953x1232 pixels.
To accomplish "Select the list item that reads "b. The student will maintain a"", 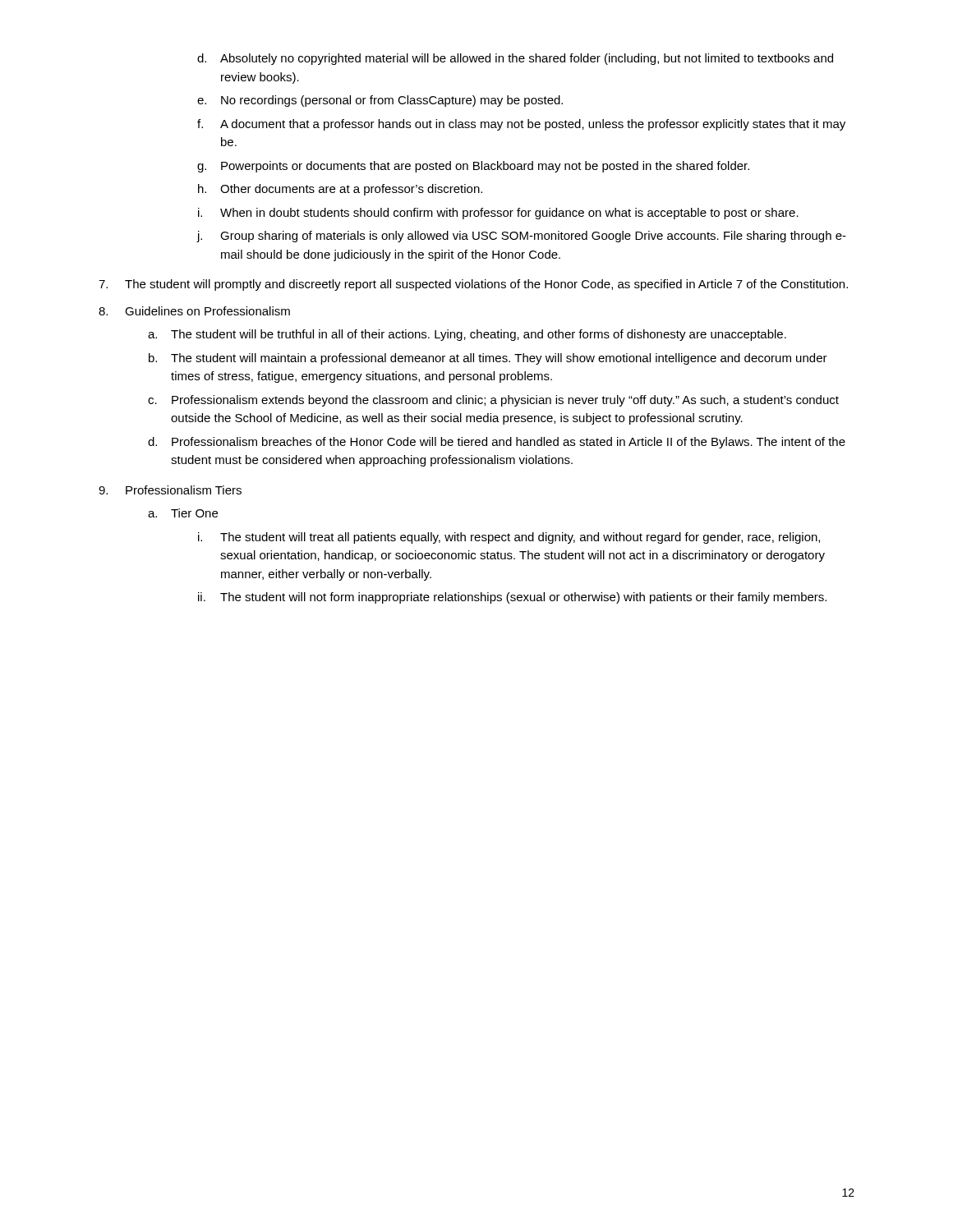I will point(501,367).
